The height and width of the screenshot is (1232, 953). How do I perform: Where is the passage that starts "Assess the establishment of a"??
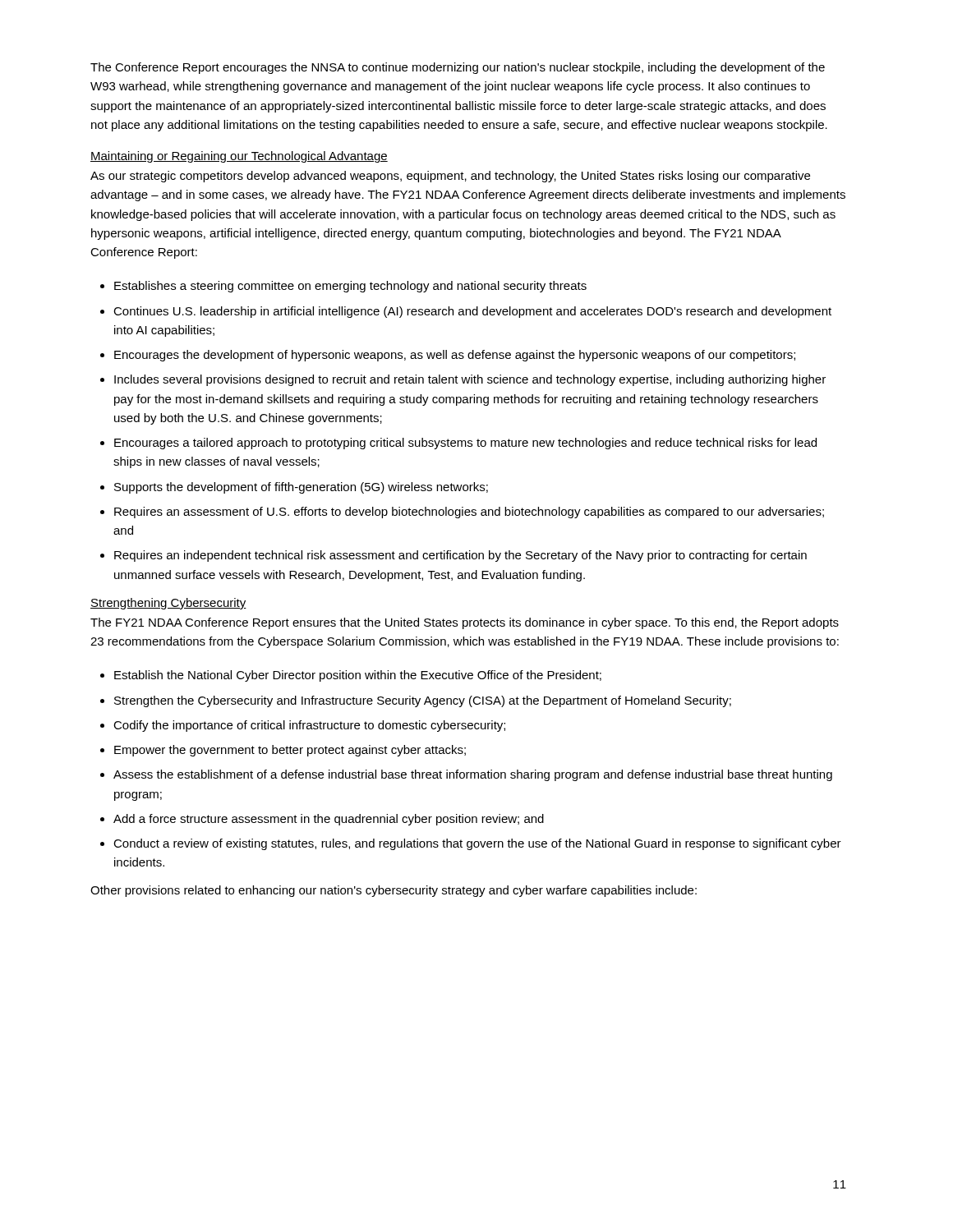pos(473,784)
